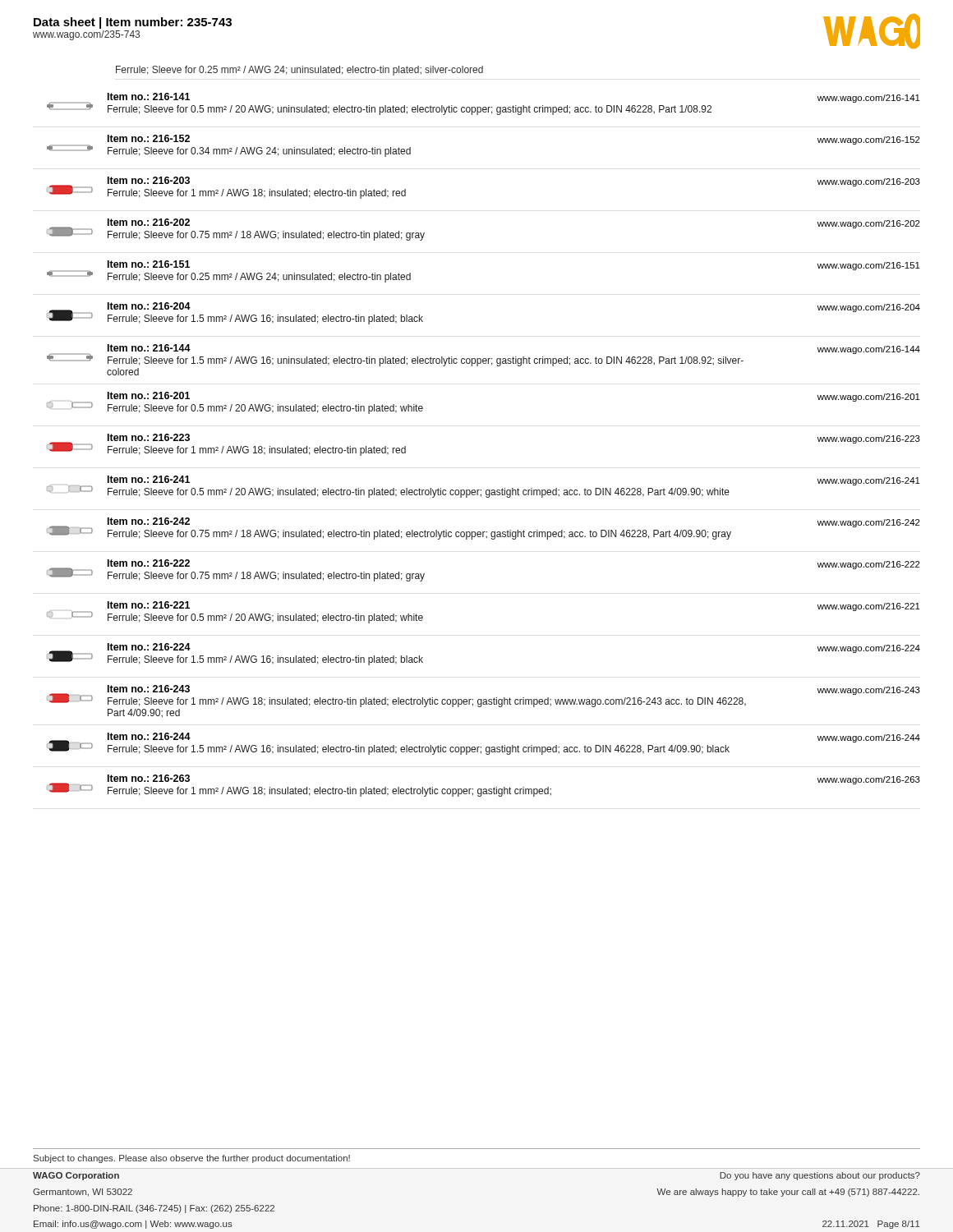Find the list item that reads "Item no.: 216-242 Ferrule; Sleeve for 0.75 mm²"

[x=476, y=530]
